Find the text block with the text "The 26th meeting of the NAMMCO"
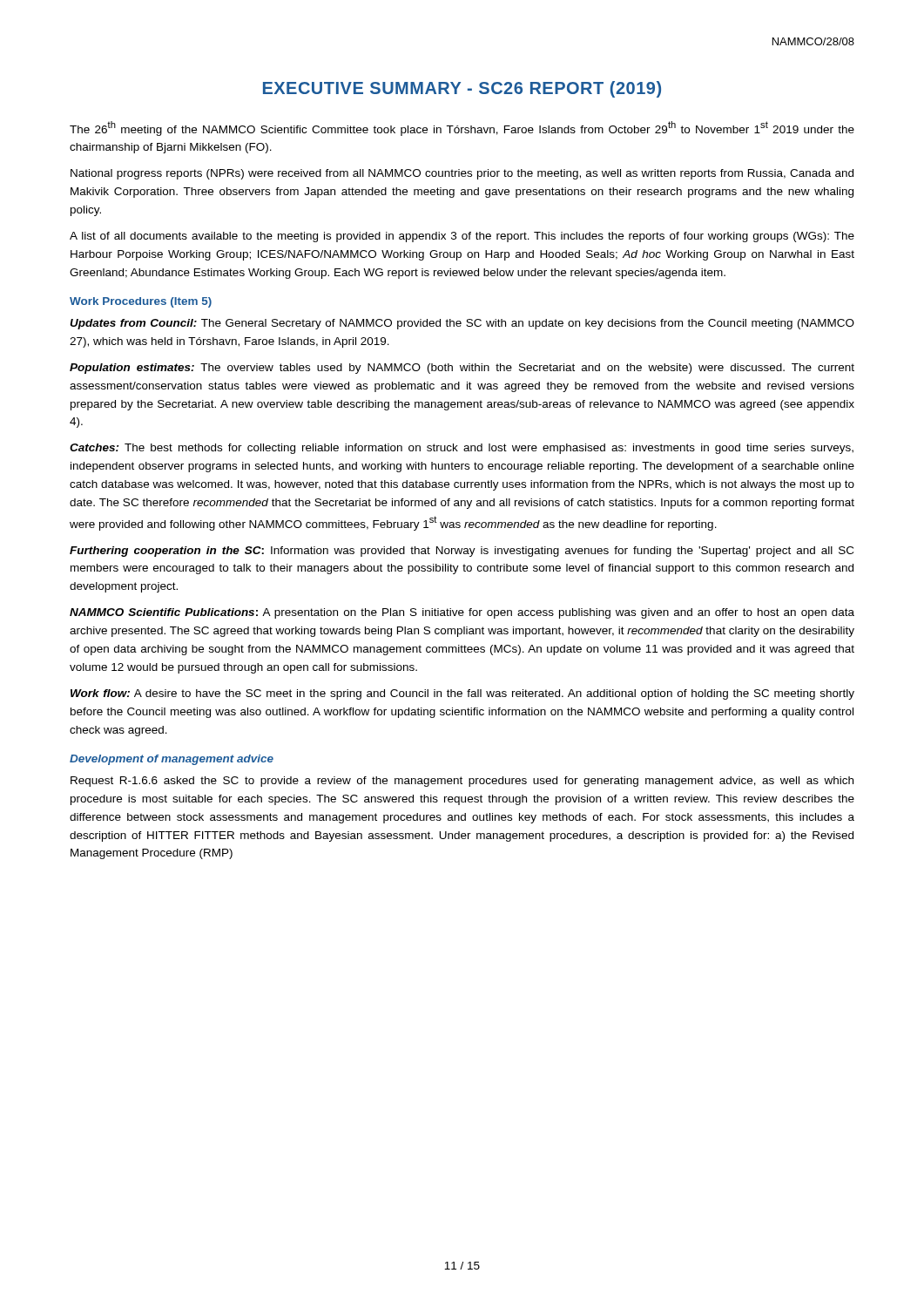924x1307 pixels. click(462, 137)
